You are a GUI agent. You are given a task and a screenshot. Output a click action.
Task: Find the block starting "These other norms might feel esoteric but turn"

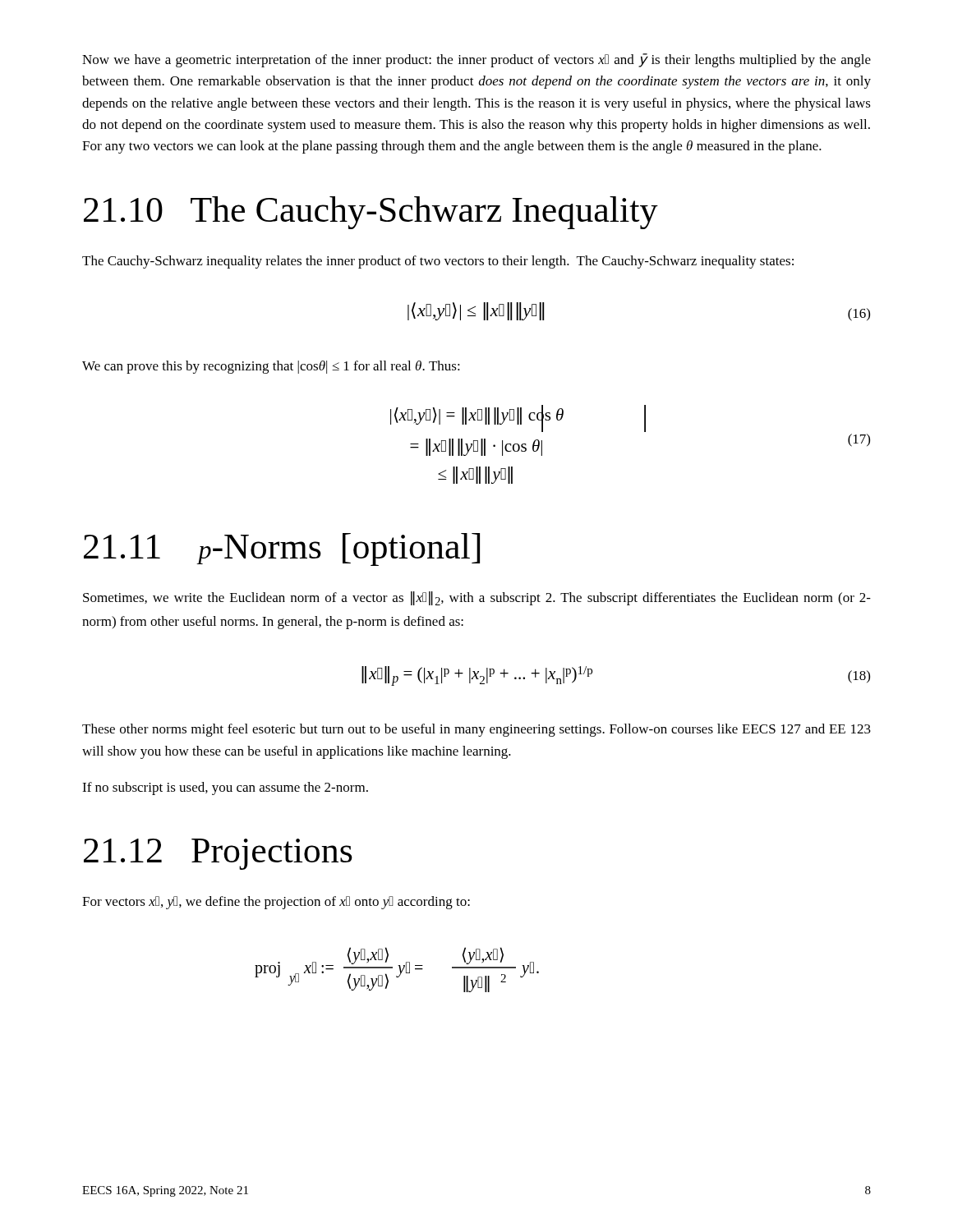coord(476,740)
